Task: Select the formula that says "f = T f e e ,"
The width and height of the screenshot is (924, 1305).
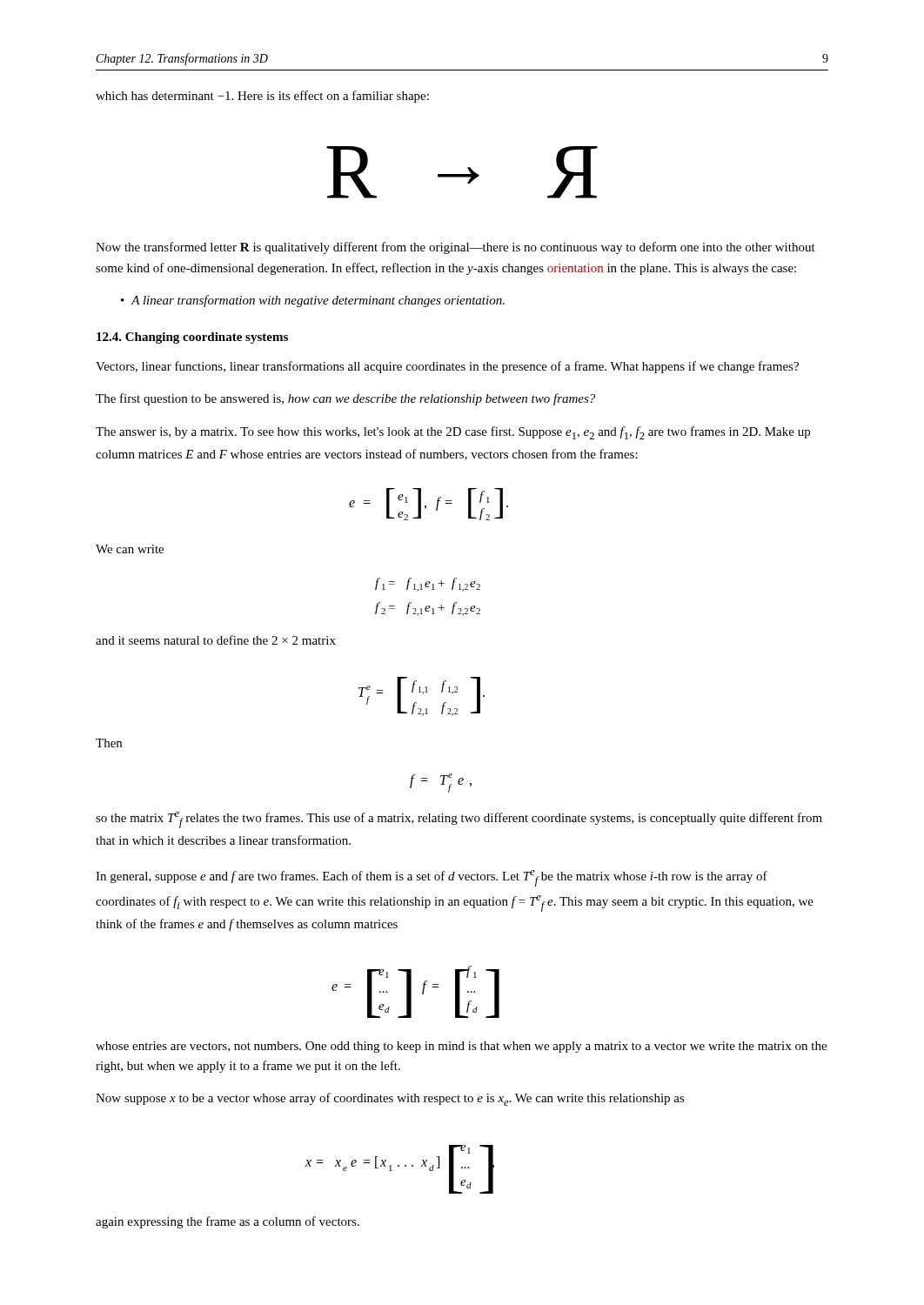Action: (x=462, y=780)
